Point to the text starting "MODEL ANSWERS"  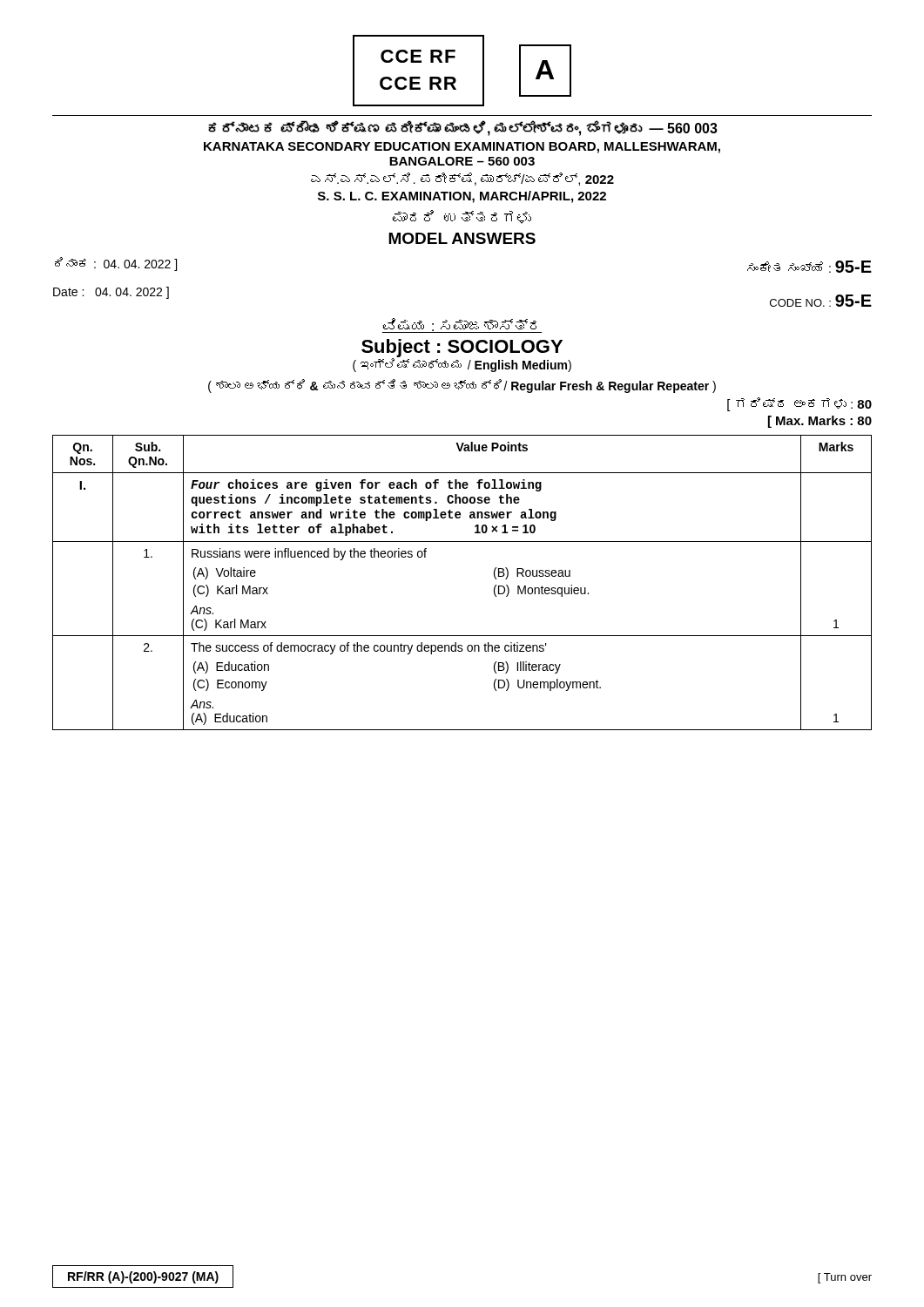462,238
